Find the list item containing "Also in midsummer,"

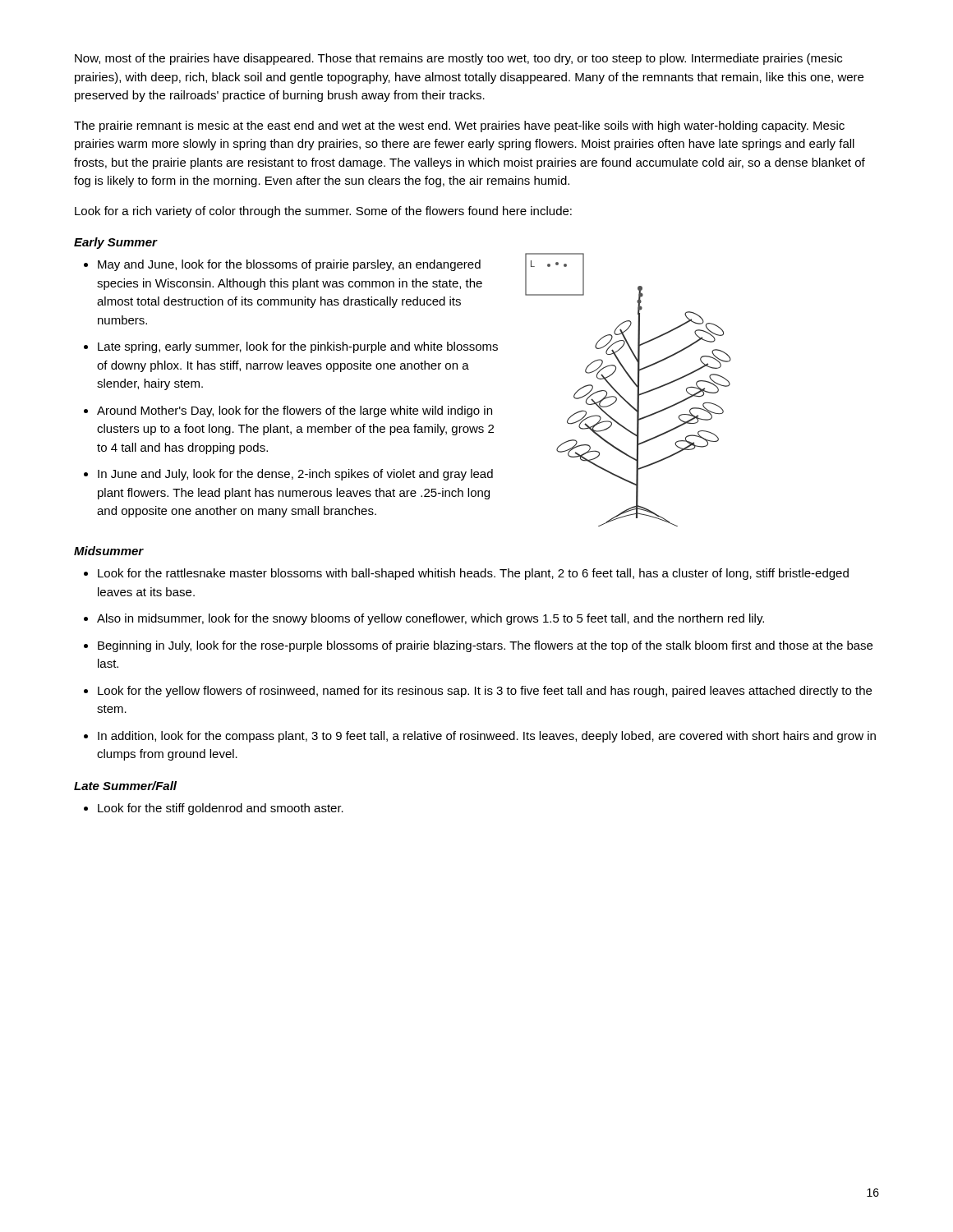[431, 618]
